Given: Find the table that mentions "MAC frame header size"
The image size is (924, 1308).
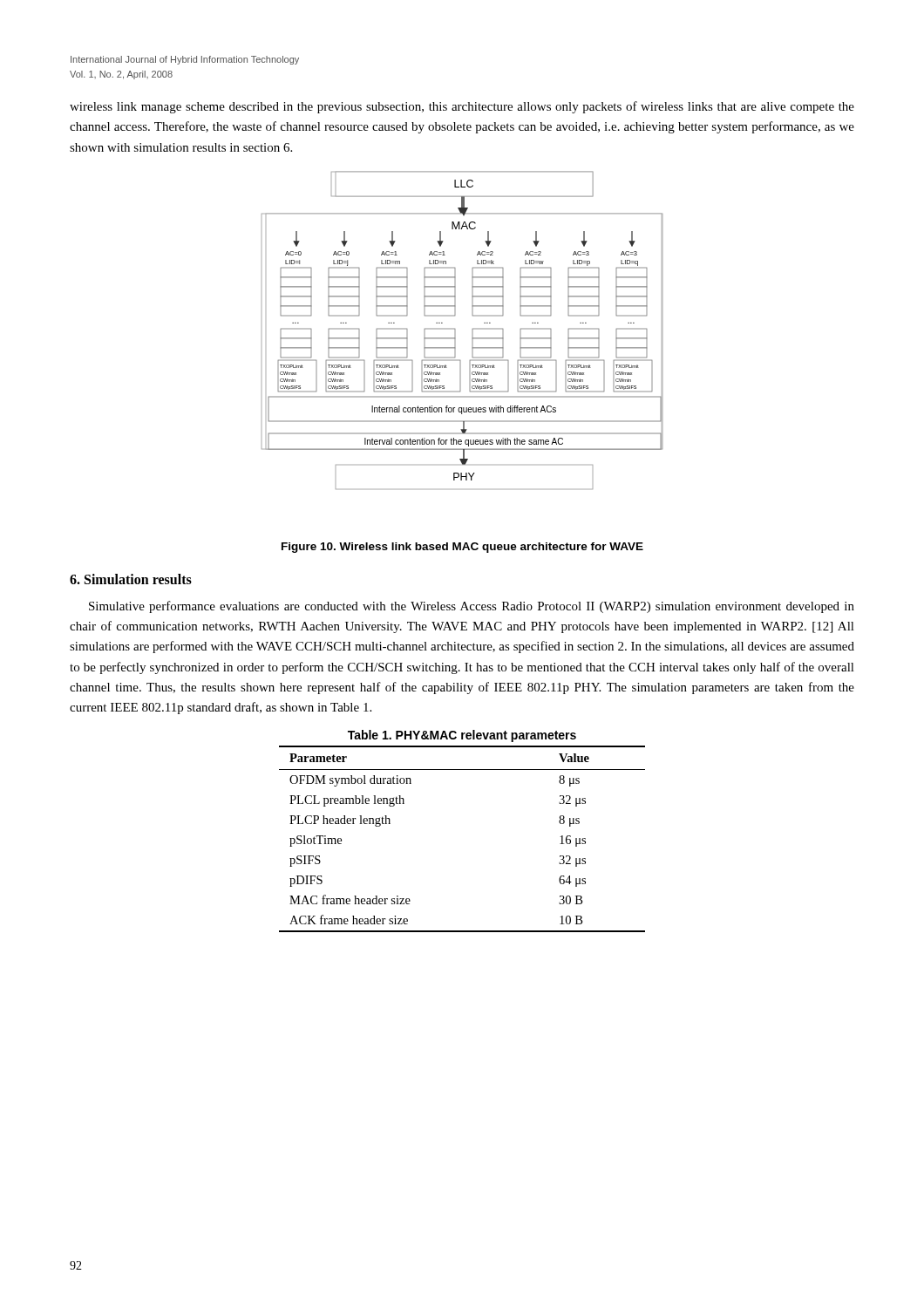Looking at the screenshot, I should coord(462,839).
